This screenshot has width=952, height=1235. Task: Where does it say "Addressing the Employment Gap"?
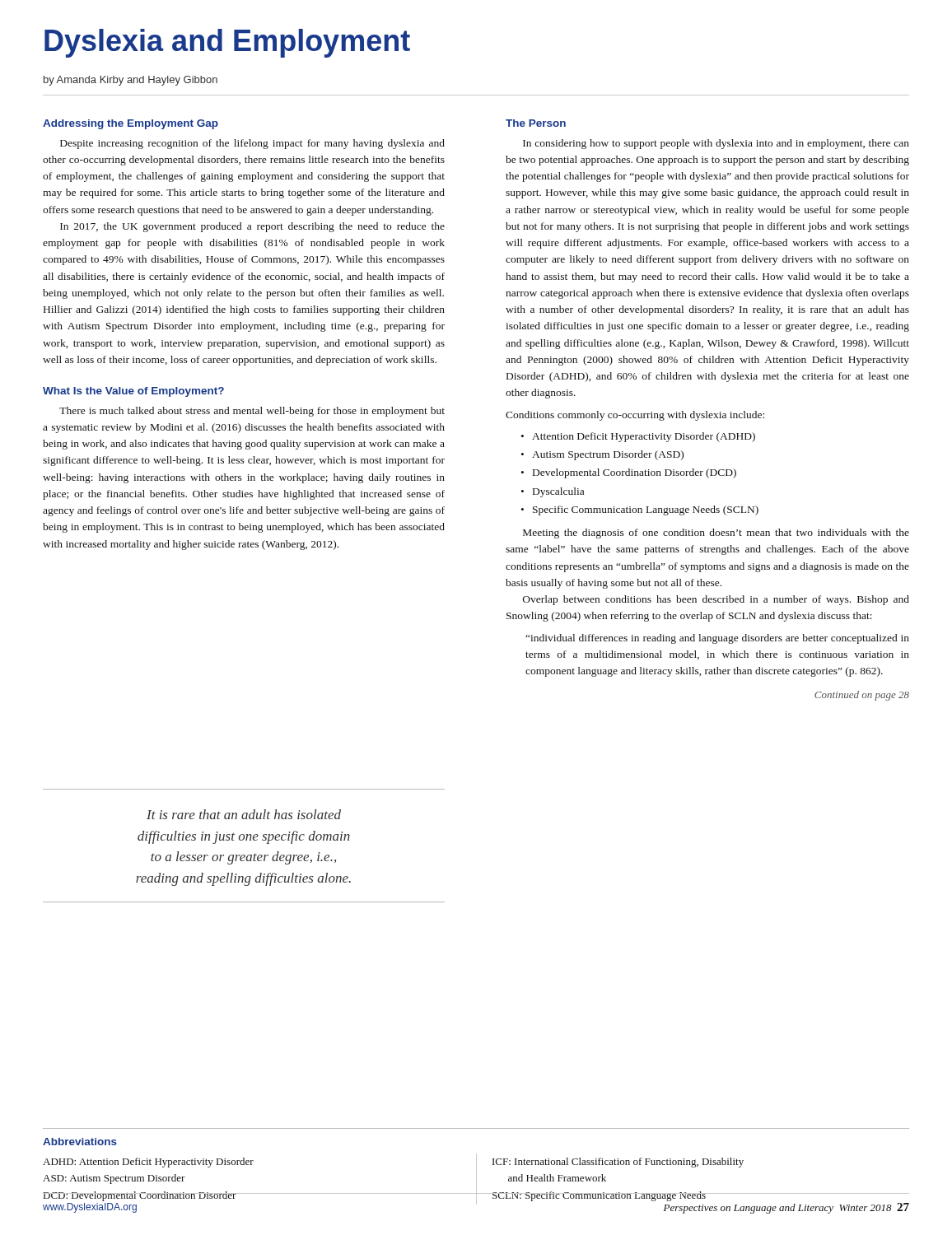pyautogui.click(x=131, y=123)
